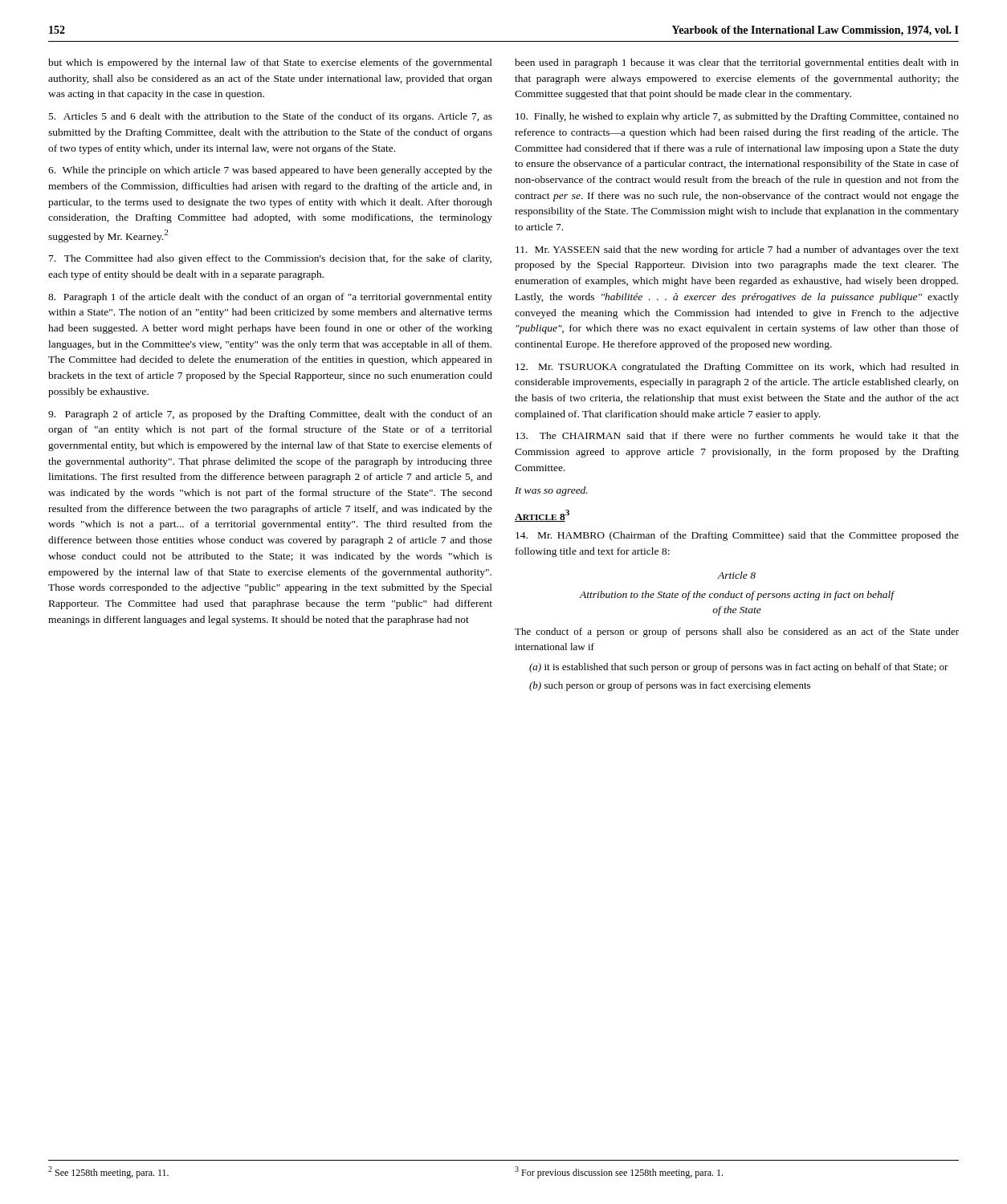
Task: Click on the region starting "Mr. HAMBRO (Chairman of the Drafting Committee)"
Action: (737, 544)
